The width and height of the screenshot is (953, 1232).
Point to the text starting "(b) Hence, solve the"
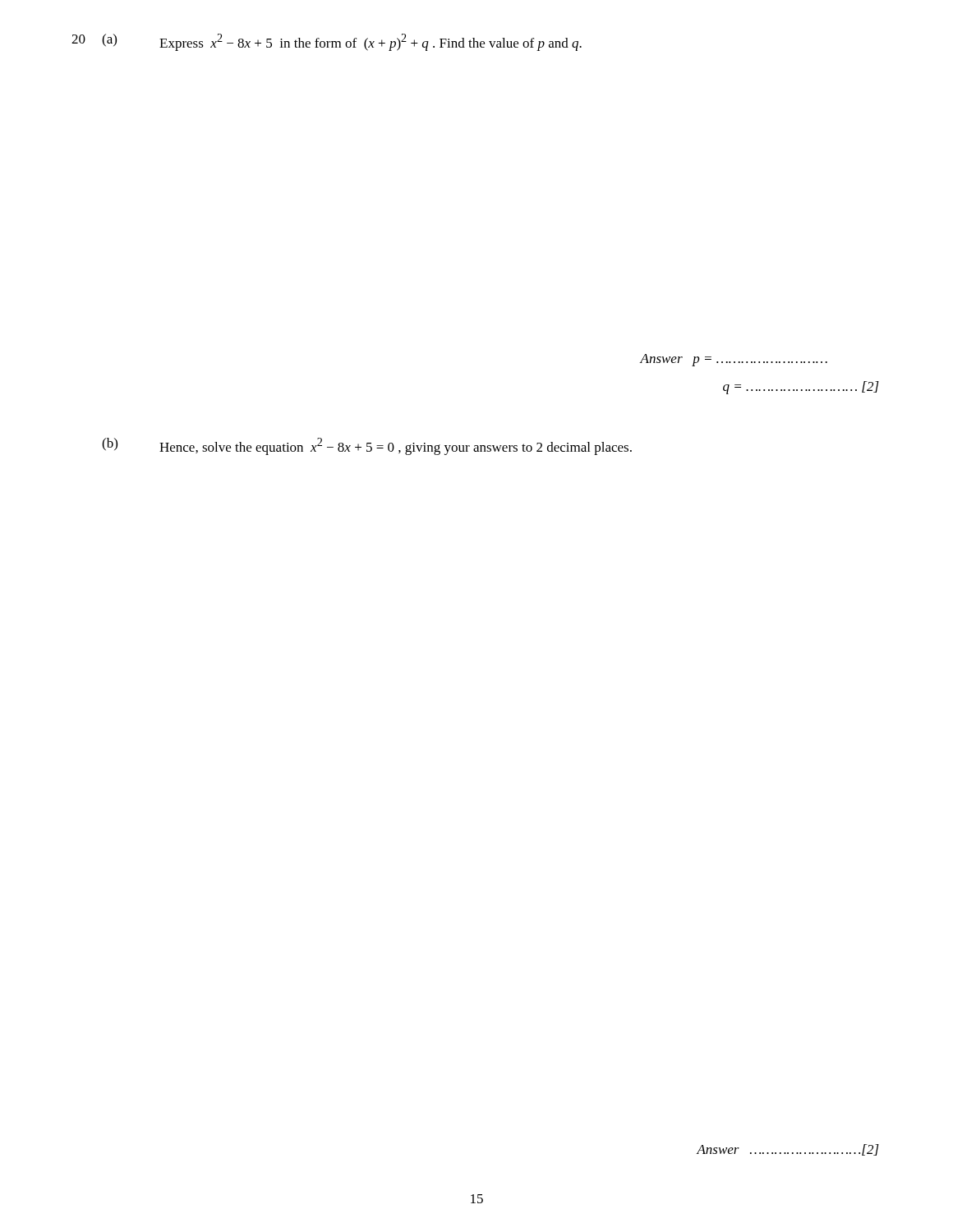(462, 445)
